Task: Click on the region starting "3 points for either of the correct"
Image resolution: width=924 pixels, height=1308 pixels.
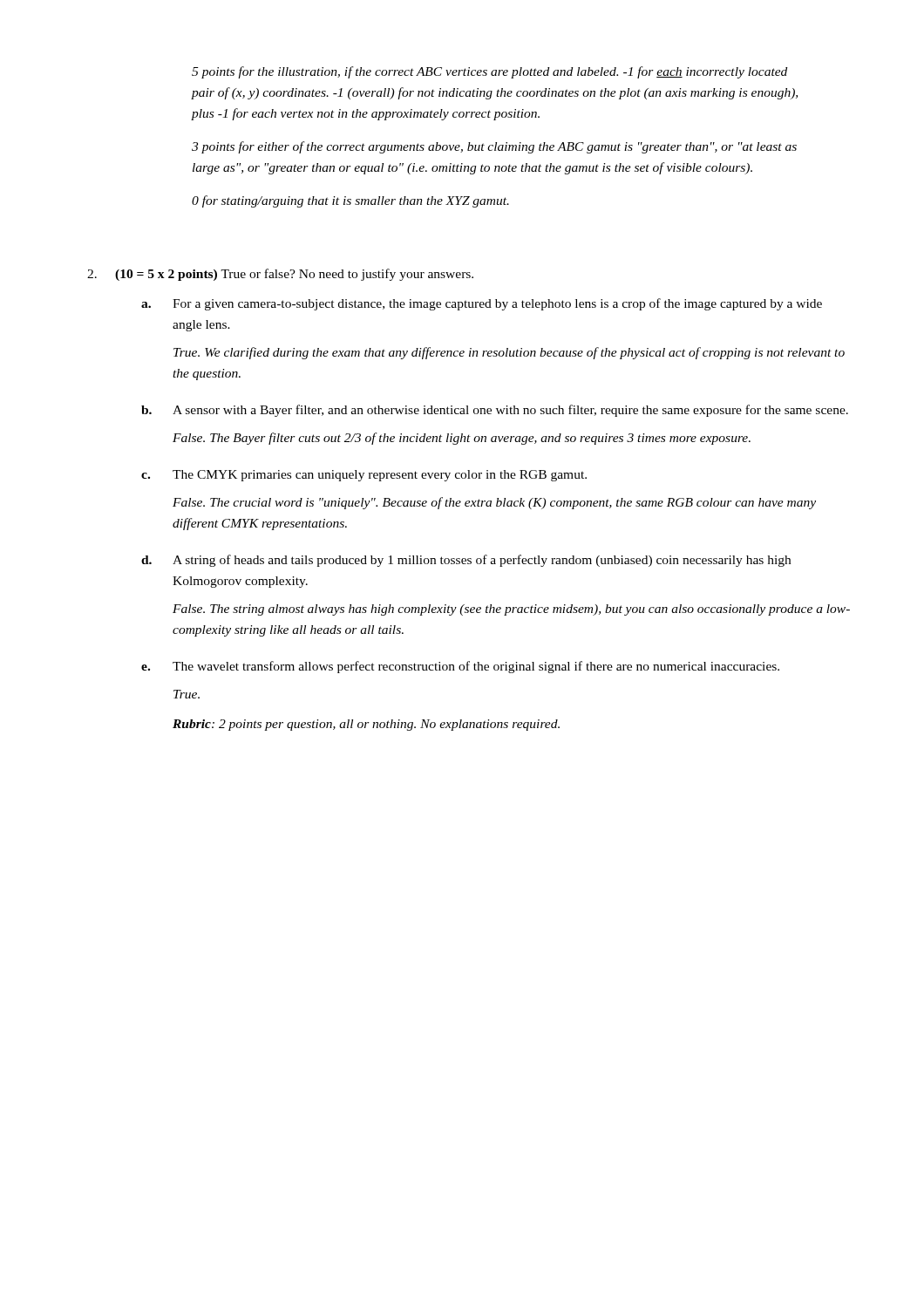Action: pyautogui.click(x=497, y=157)
